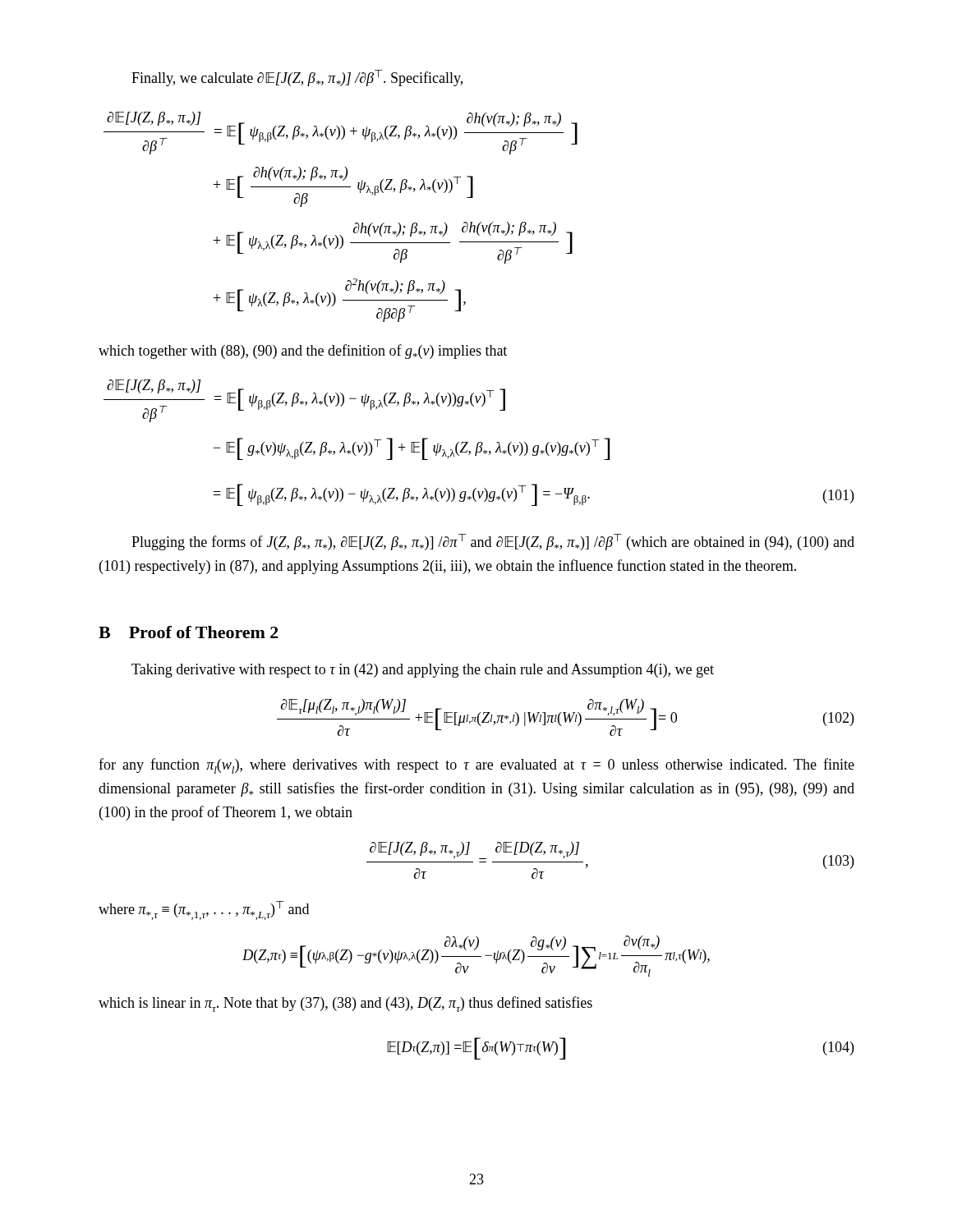Where is the passage that starts "where π*,τ ≡ (π*,1,τ, ."?

click(204, 909)
